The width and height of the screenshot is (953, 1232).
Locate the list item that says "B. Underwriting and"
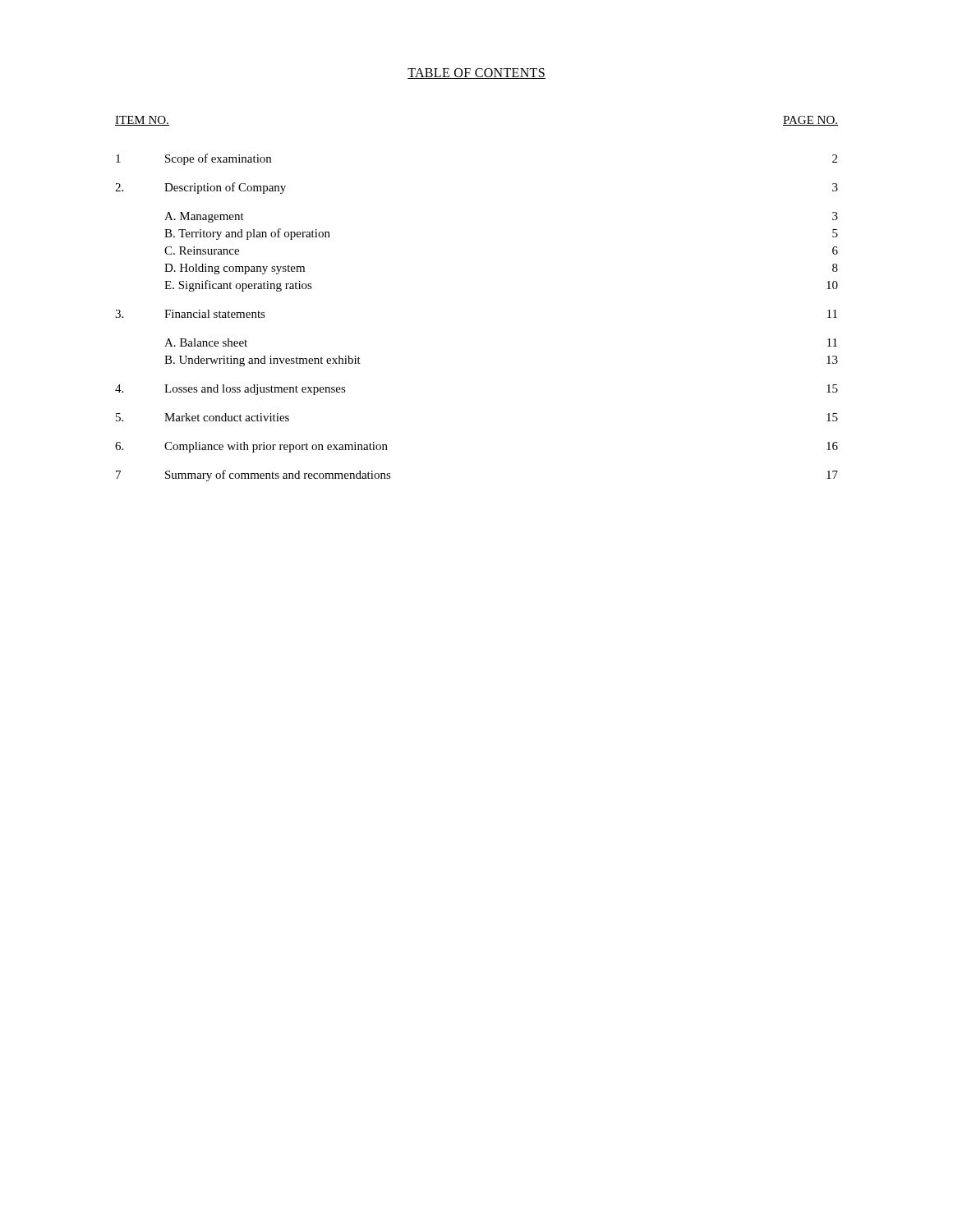coord(264,361)
